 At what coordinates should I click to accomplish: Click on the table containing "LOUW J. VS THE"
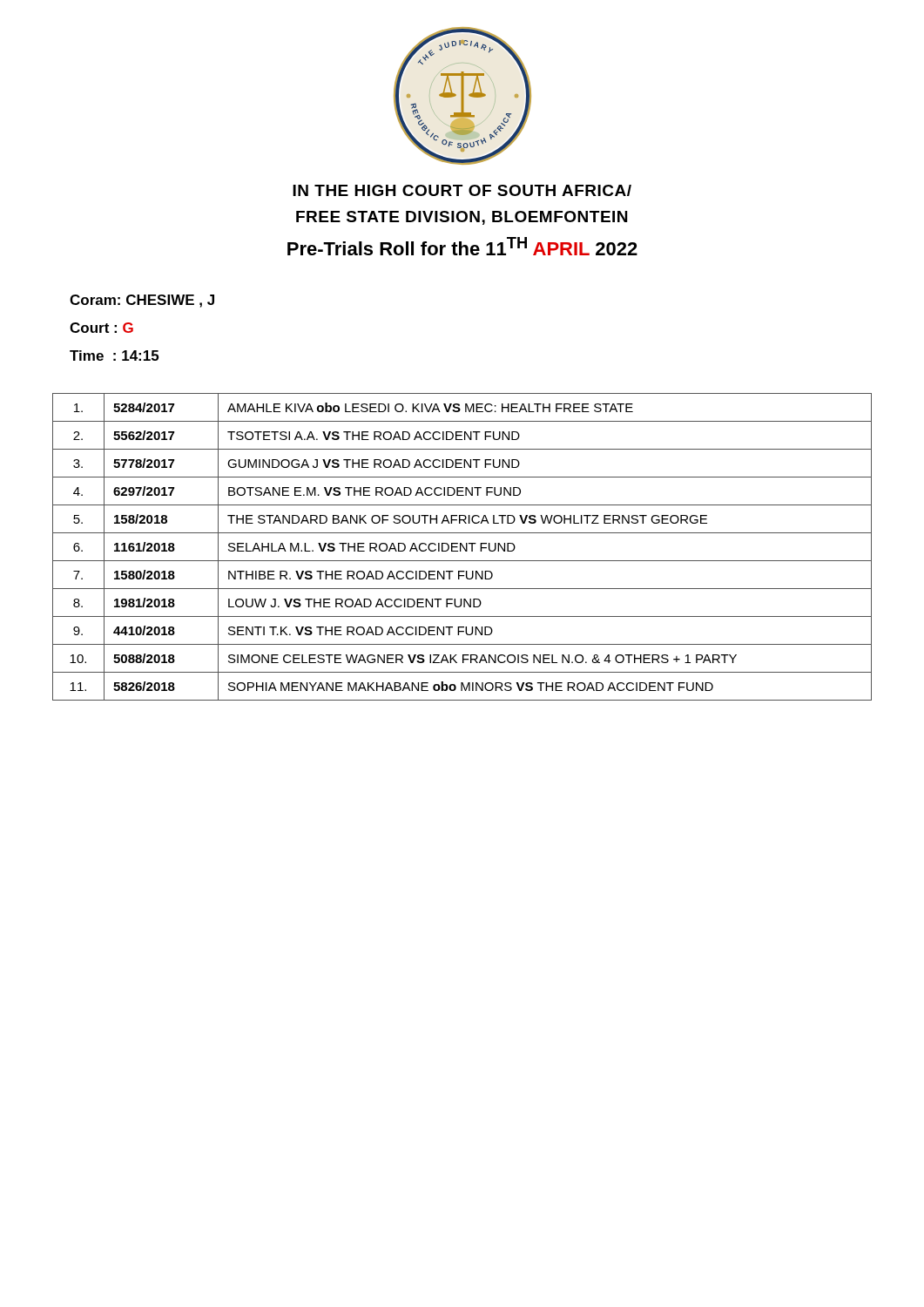[x=462, y=547]
